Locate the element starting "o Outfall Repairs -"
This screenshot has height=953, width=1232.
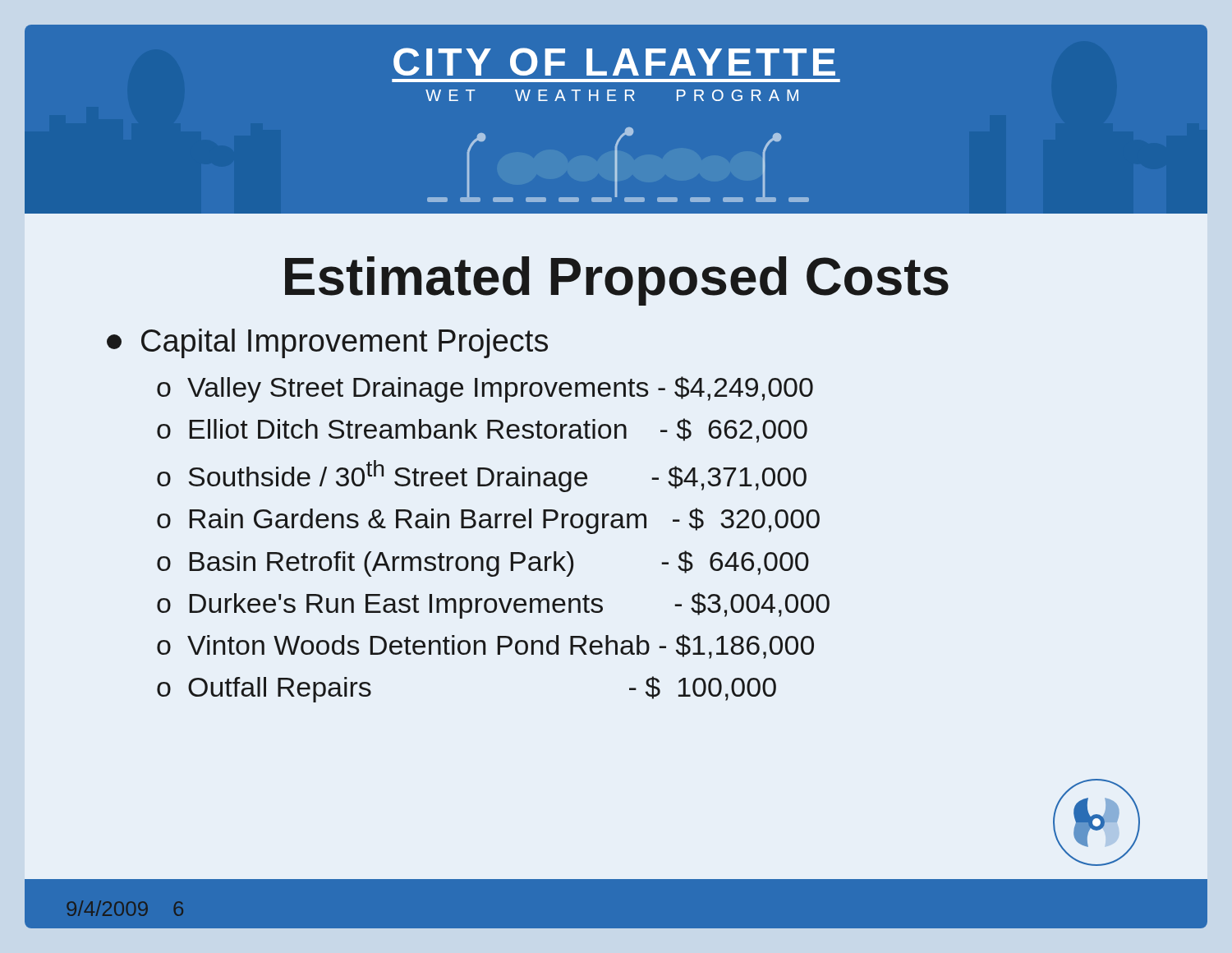tap(682, 688)
